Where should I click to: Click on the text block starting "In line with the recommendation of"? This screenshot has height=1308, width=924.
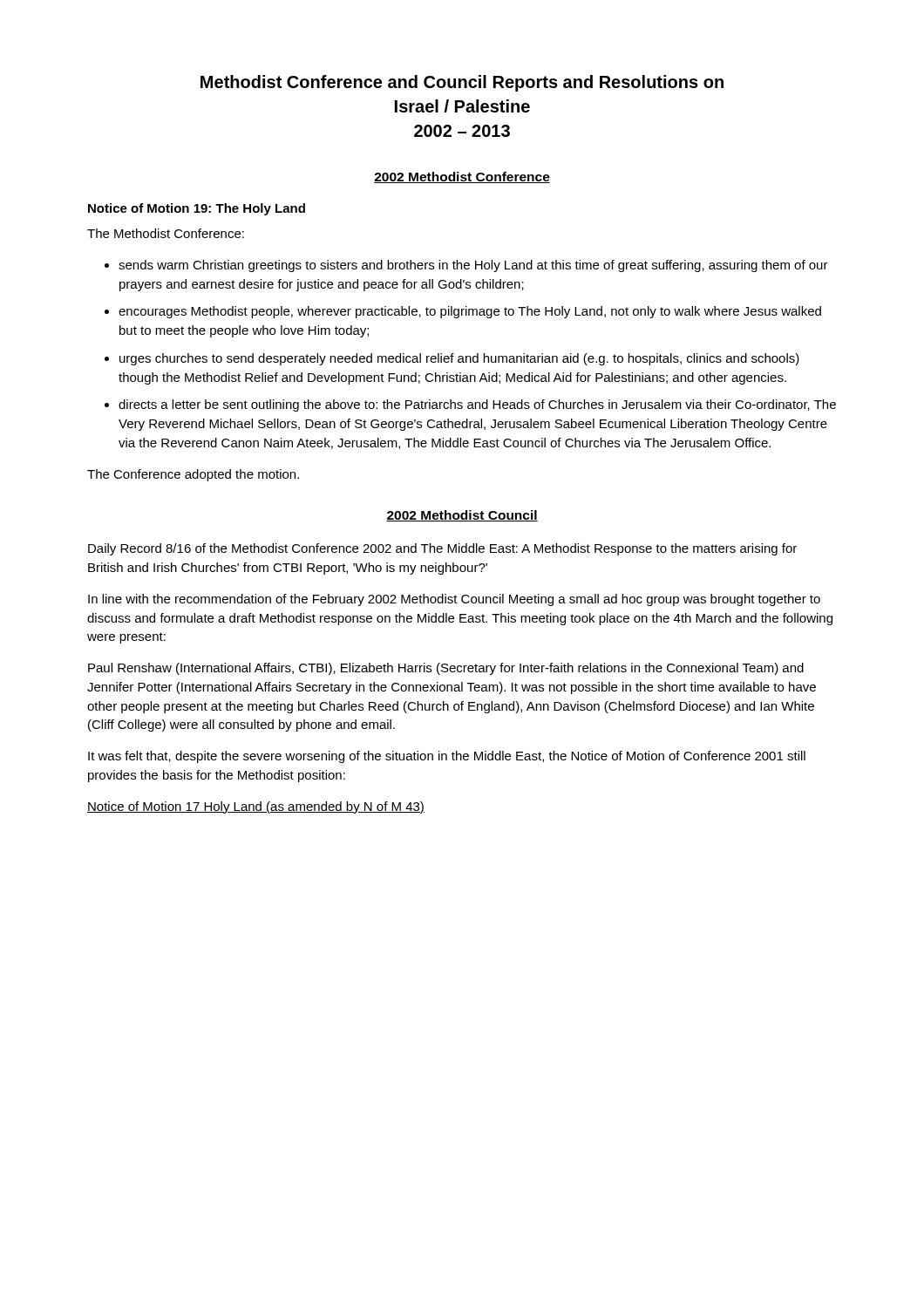pos(460,617)
